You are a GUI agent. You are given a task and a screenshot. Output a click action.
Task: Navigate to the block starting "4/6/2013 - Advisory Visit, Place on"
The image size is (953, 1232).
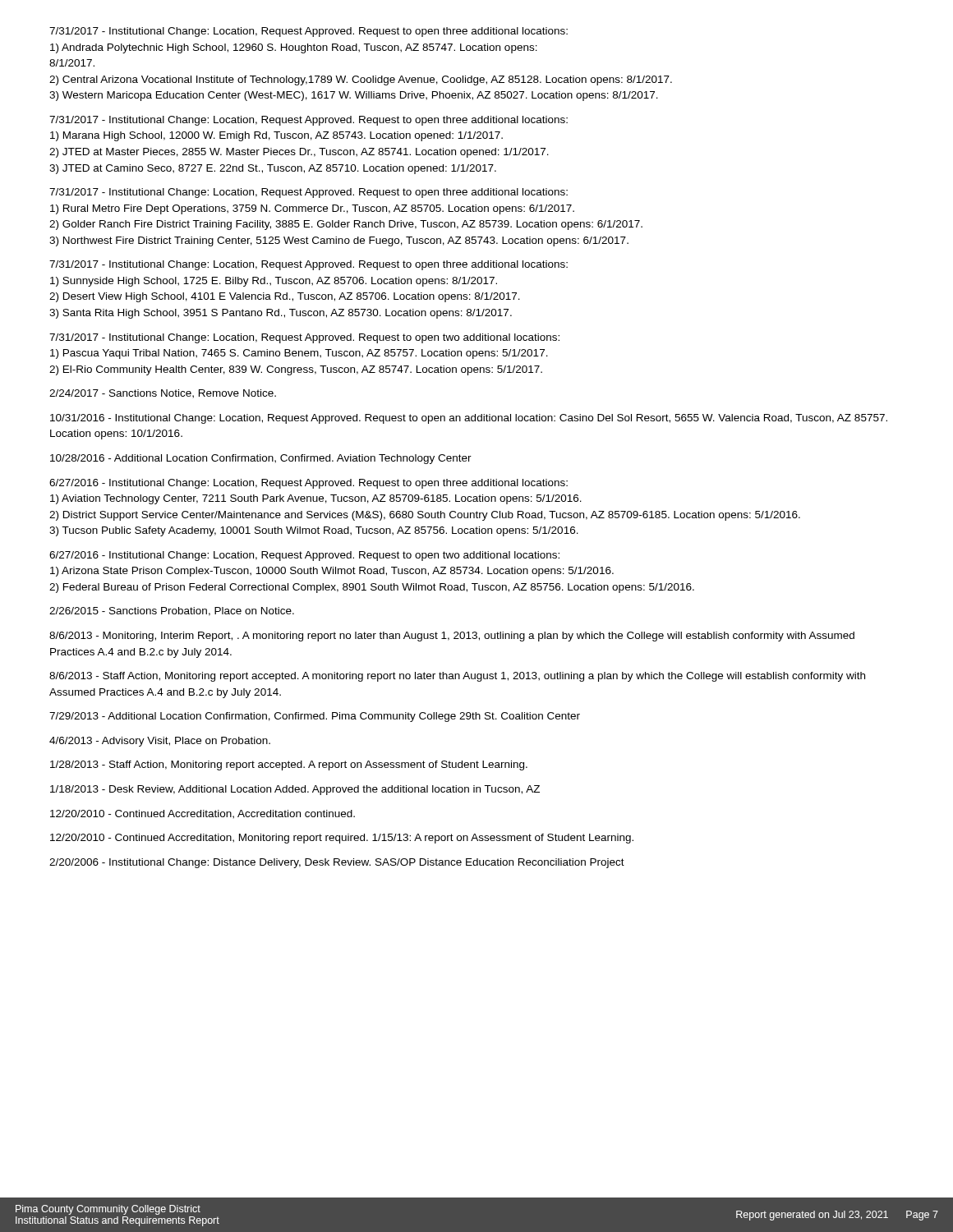[x=160, y=740]
